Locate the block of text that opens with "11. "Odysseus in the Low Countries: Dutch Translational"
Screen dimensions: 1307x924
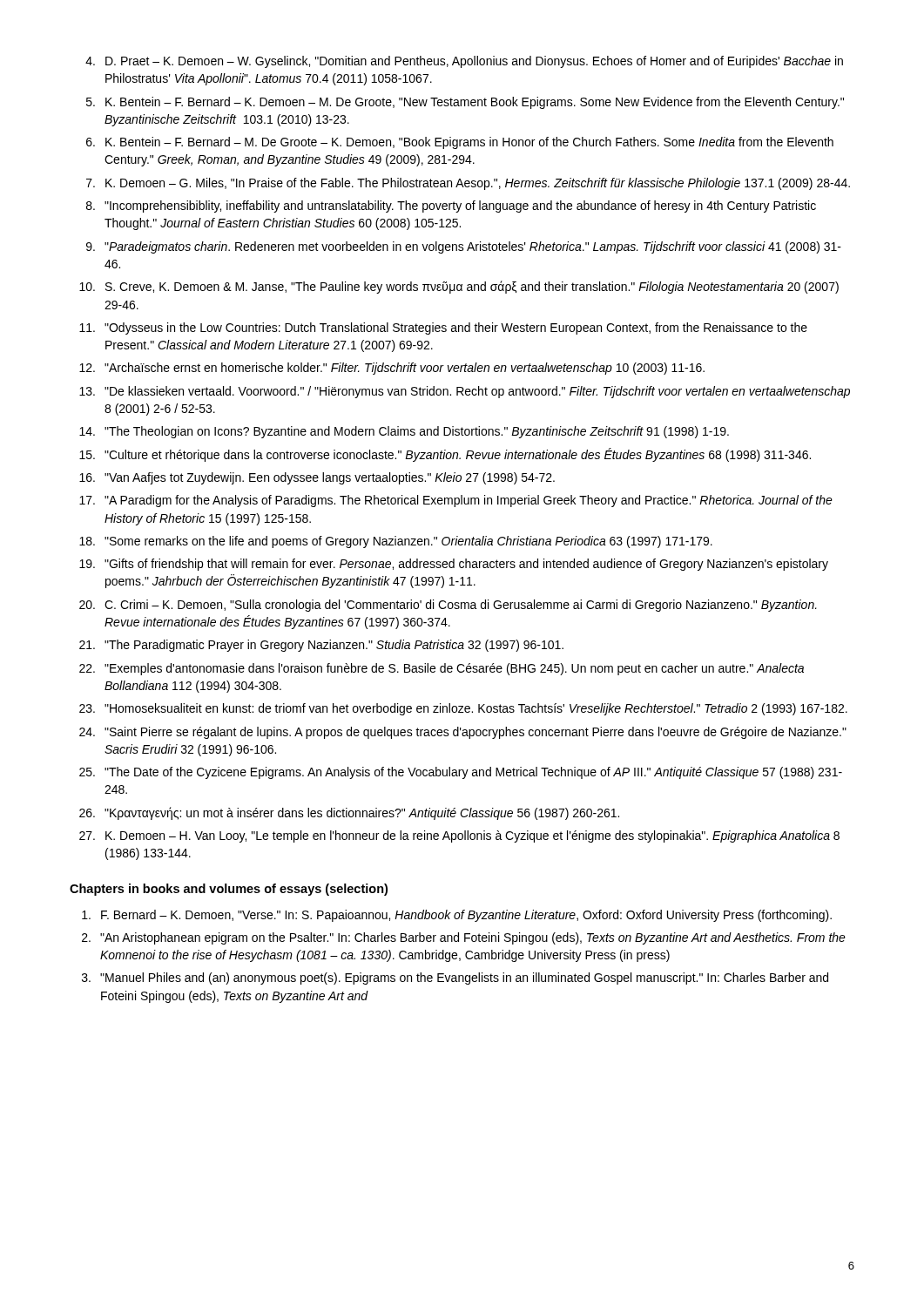(x=462, y=336)
